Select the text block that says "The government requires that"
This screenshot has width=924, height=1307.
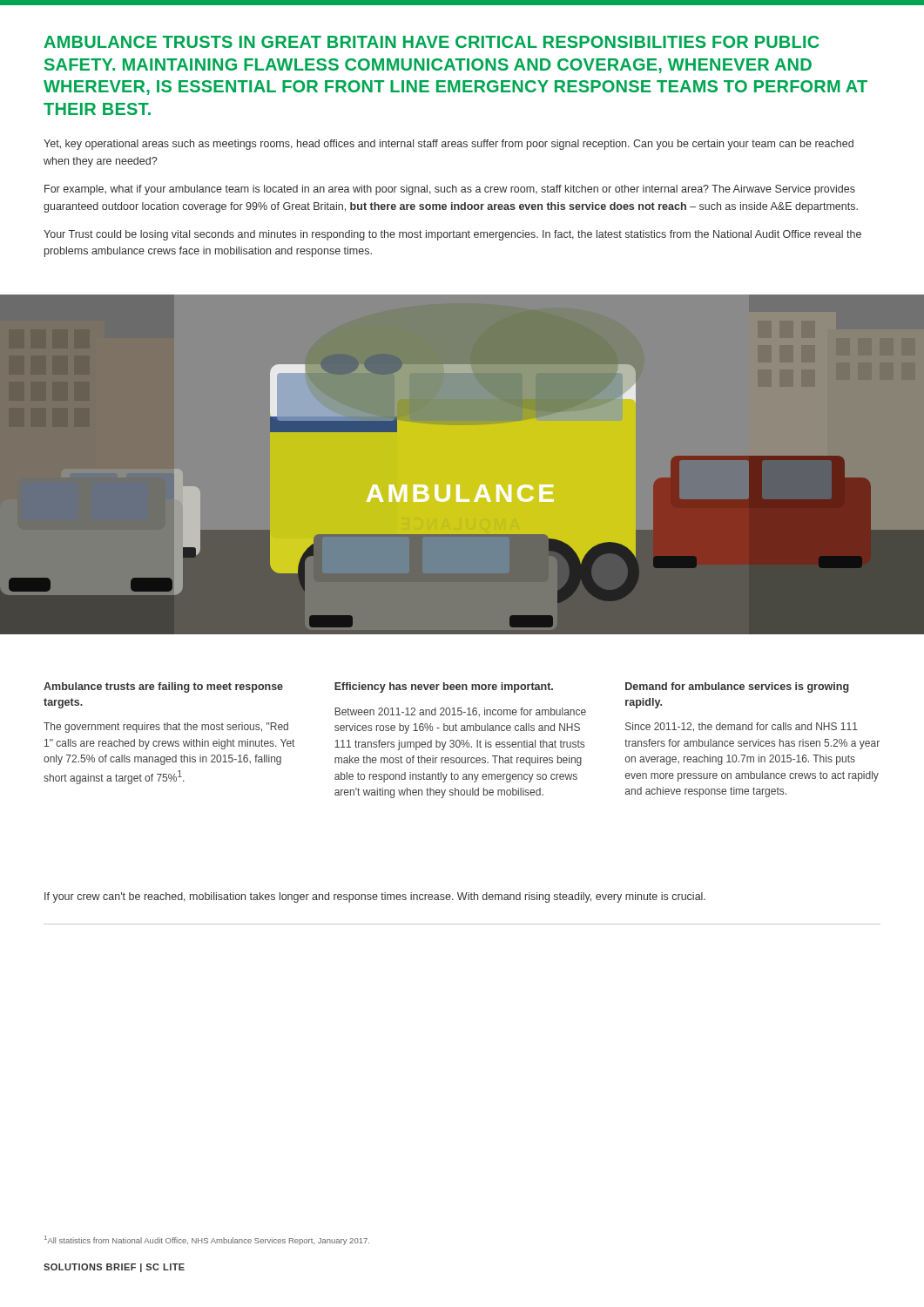pos(169,752)
